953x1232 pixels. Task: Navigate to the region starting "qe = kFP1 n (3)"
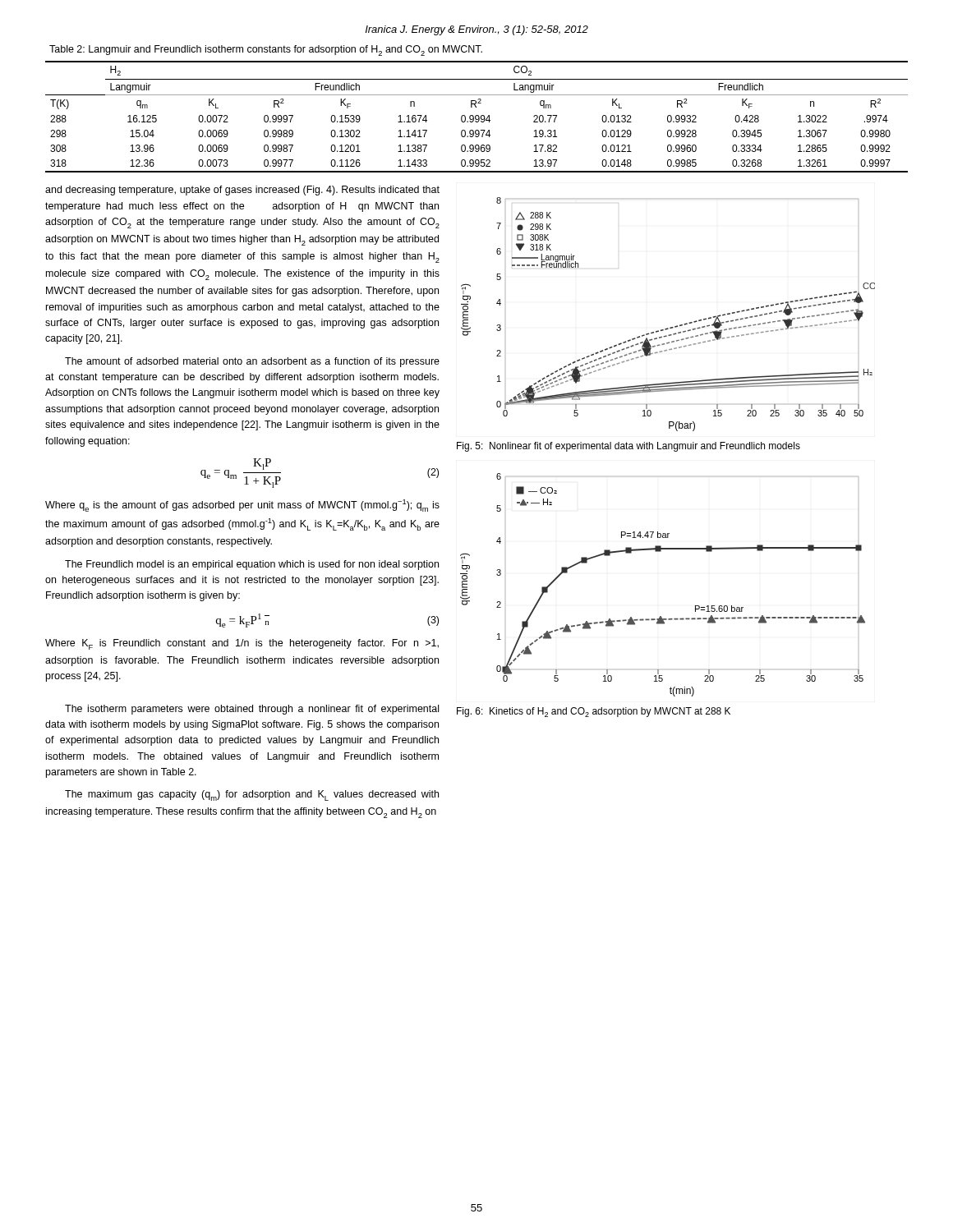click(x=242, y=621)
